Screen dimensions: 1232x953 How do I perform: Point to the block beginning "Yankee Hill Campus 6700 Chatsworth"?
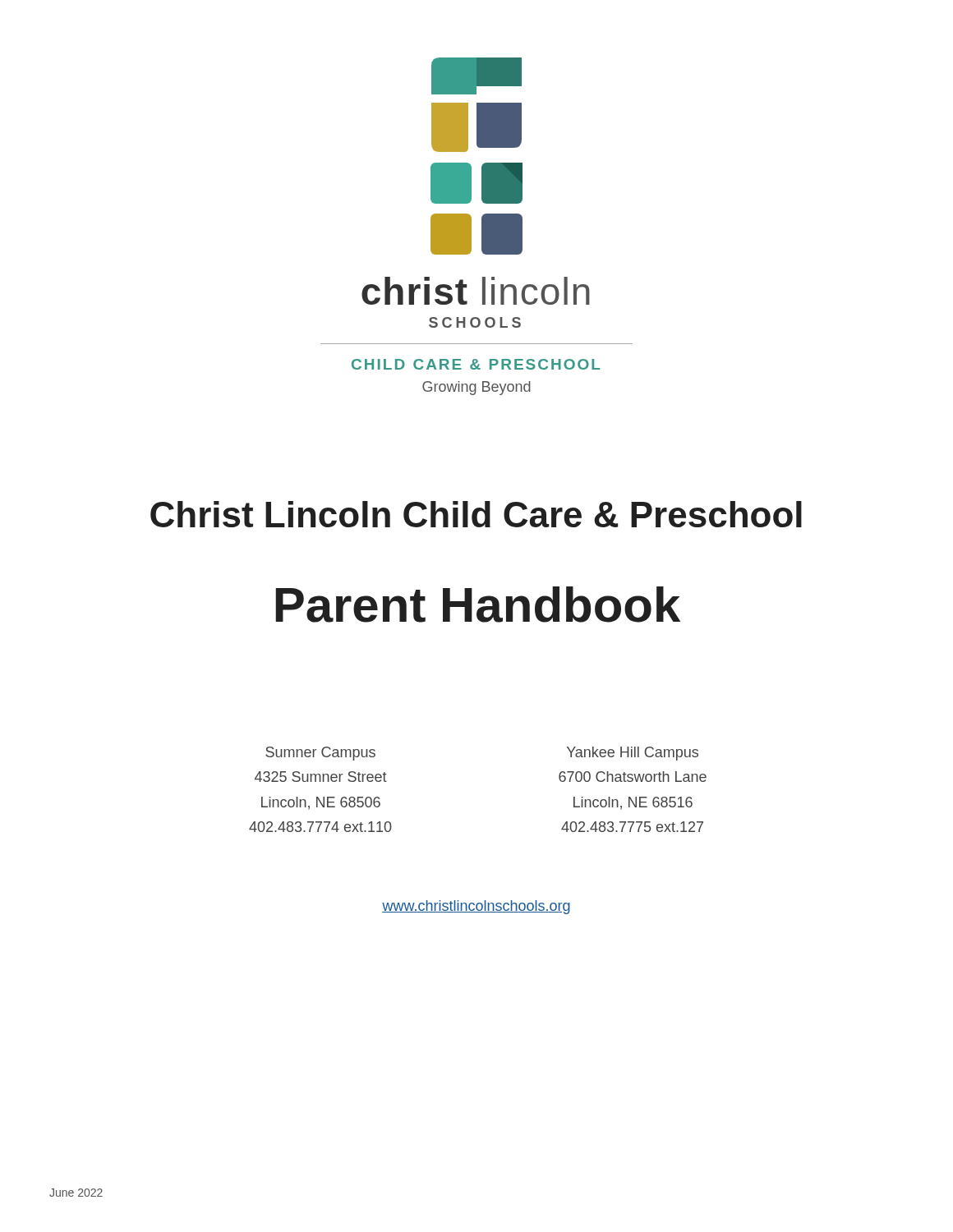coord(633,790)
